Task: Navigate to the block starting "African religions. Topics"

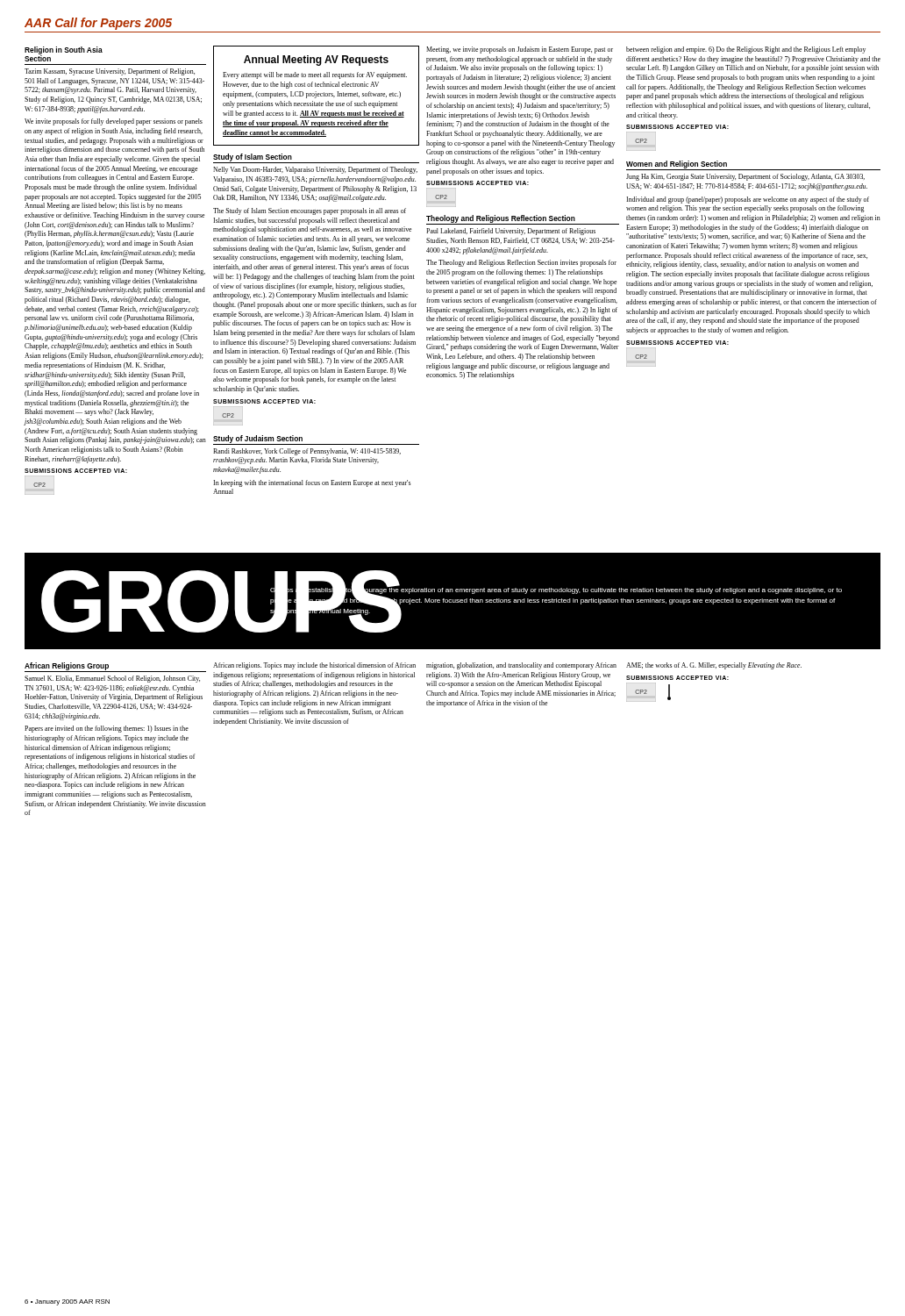Action: tap(314, 694)
